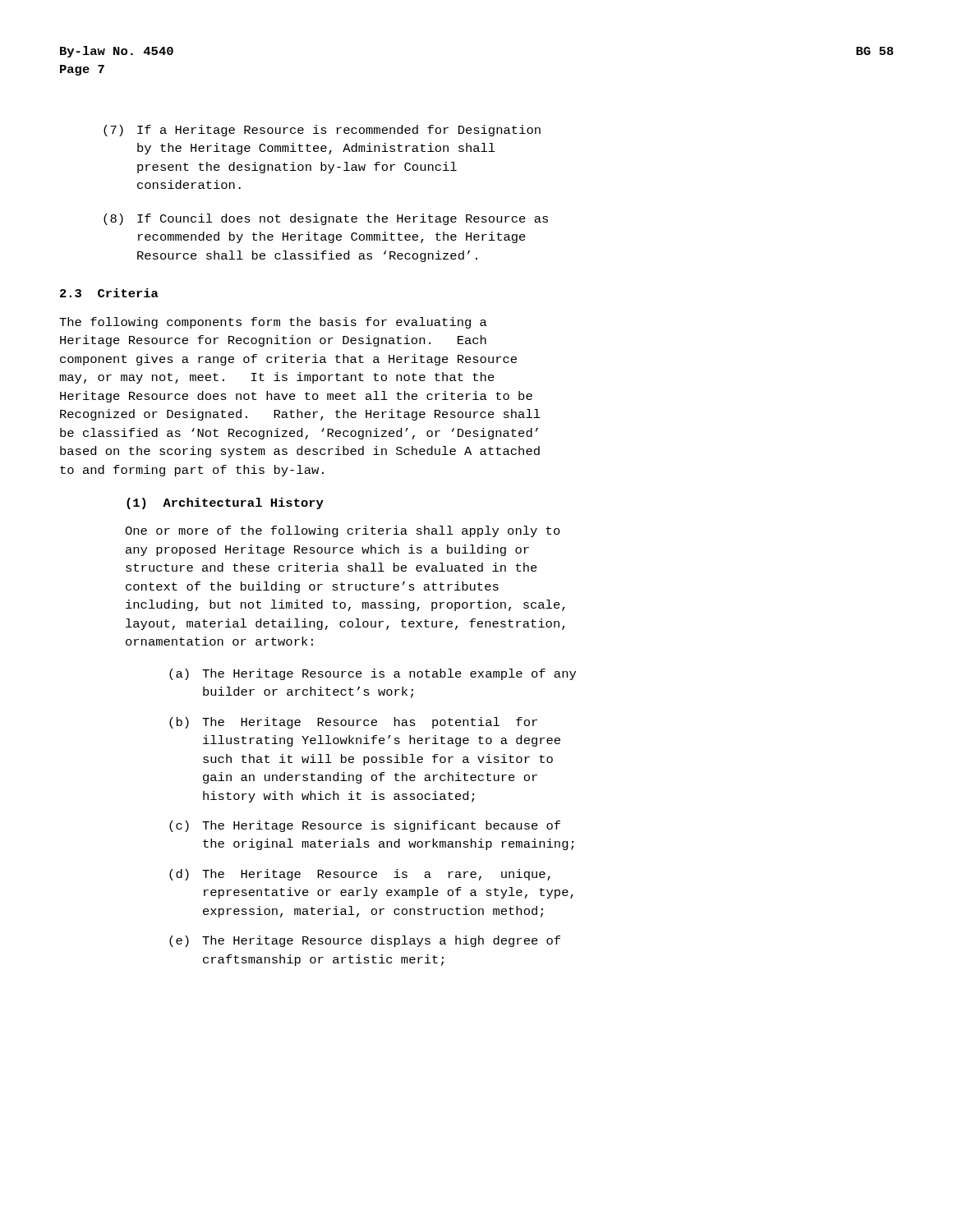Select the text block starting "(b) The Heritage"
The height and width of the screenshot is (1232, 953).
pos(509,760)
